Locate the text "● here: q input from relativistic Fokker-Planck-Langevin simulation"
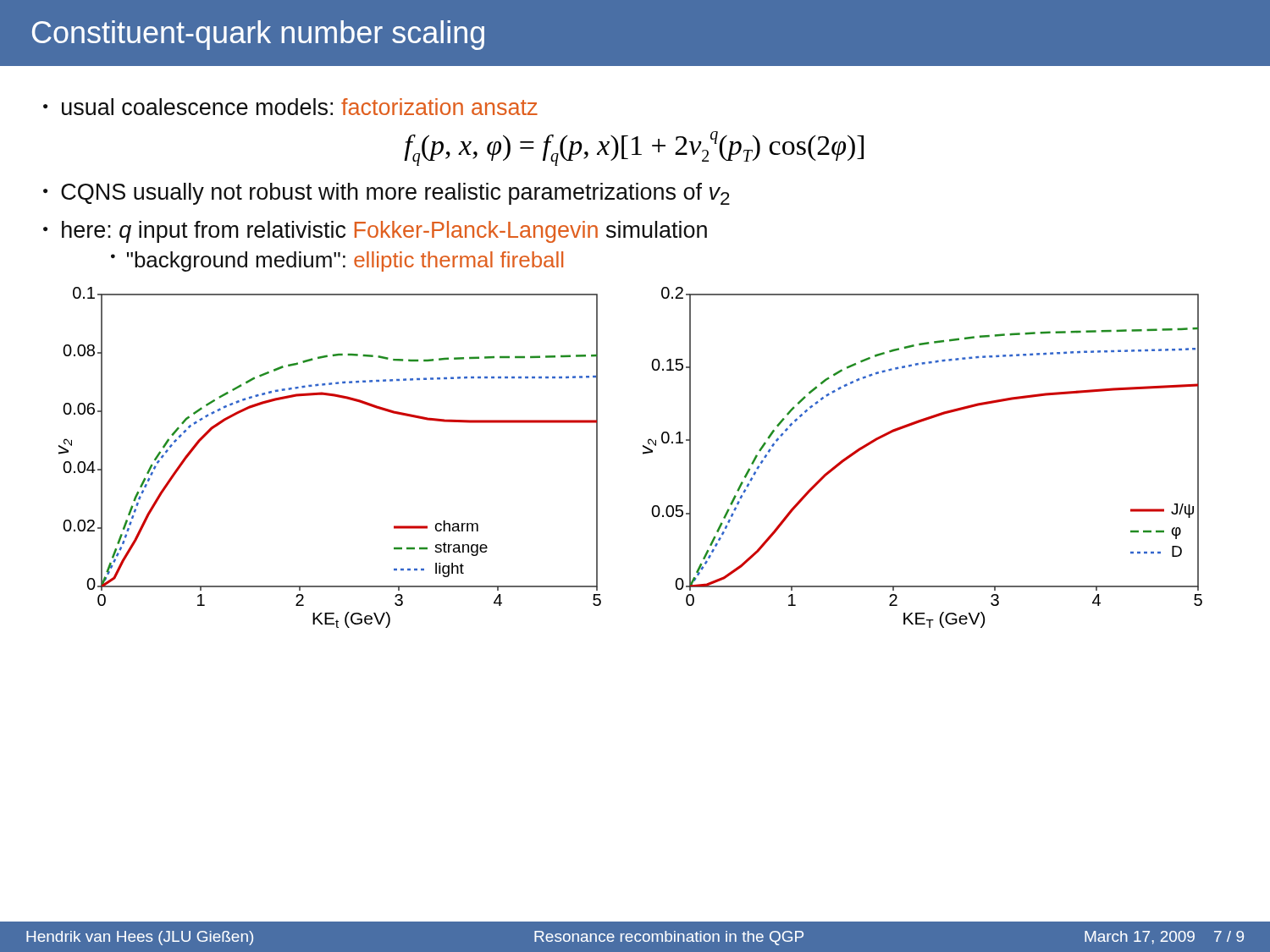Screen dimensions: 952x1270 point(375,230)
